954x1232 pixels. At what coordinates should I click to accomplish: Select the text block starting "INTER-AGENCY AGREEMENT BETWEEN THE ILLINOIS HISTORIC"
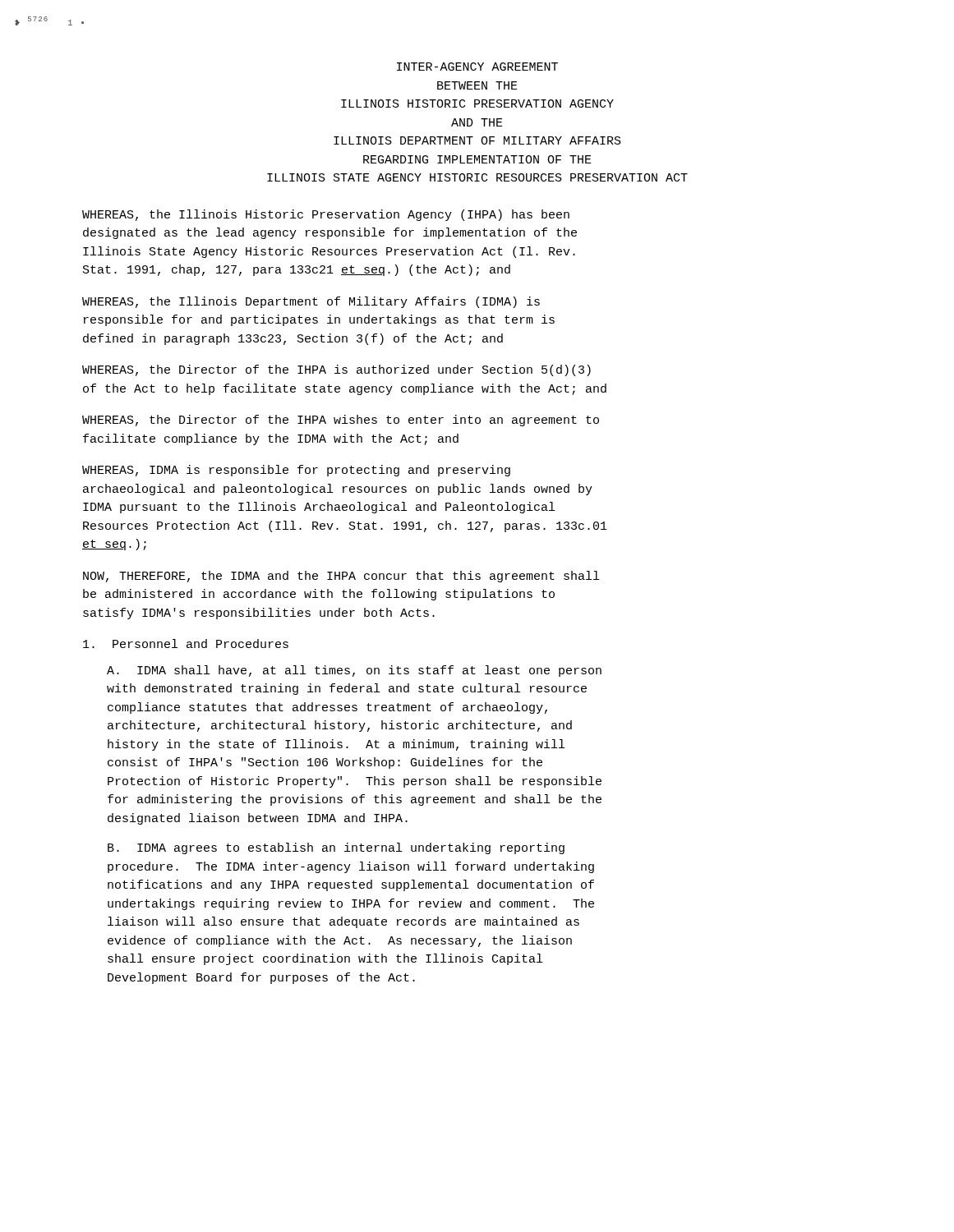(477, 123)
